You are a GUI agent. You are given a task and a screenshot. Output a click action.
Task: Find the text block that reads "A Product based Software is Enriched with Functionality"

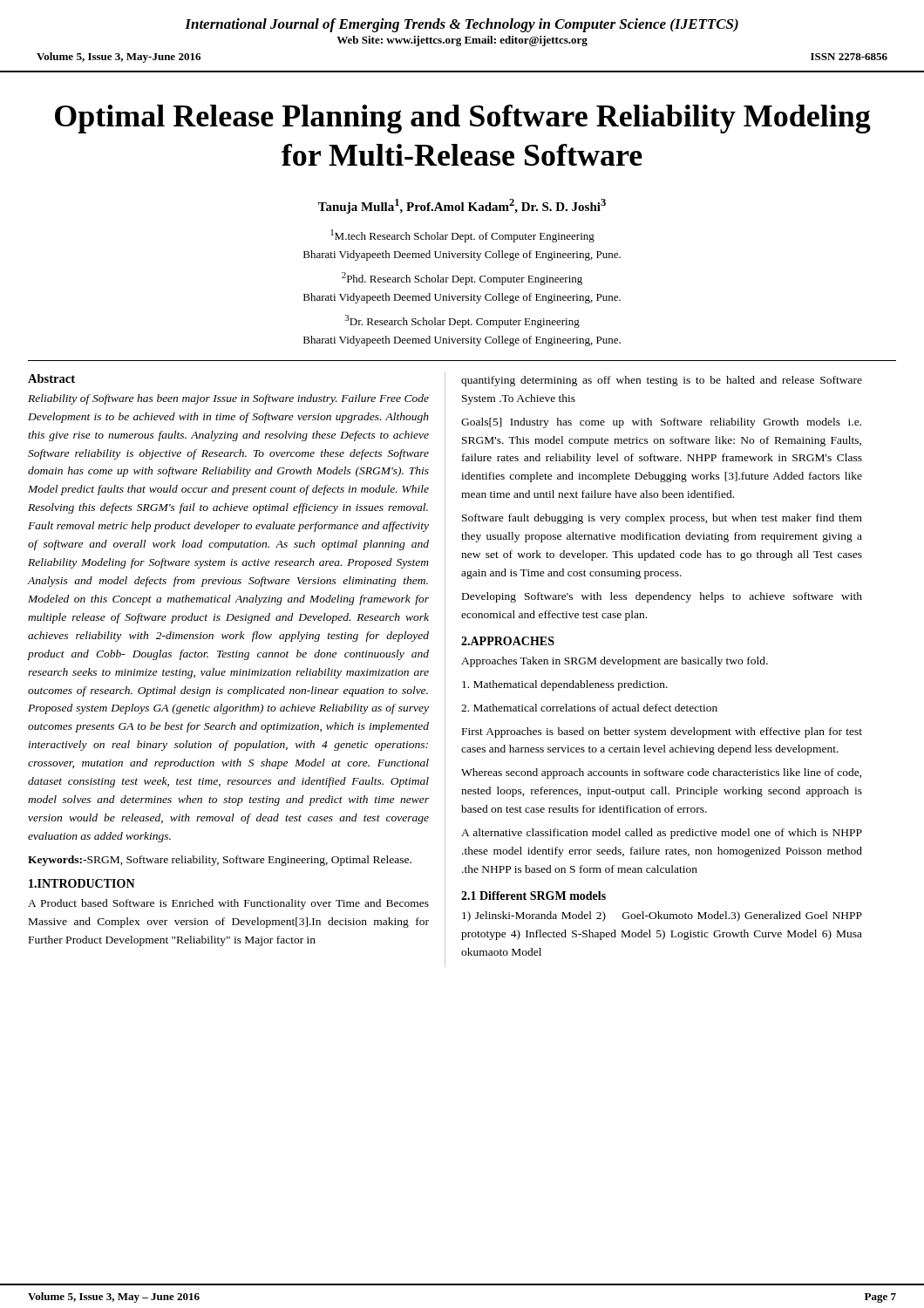tap(228, 921)
